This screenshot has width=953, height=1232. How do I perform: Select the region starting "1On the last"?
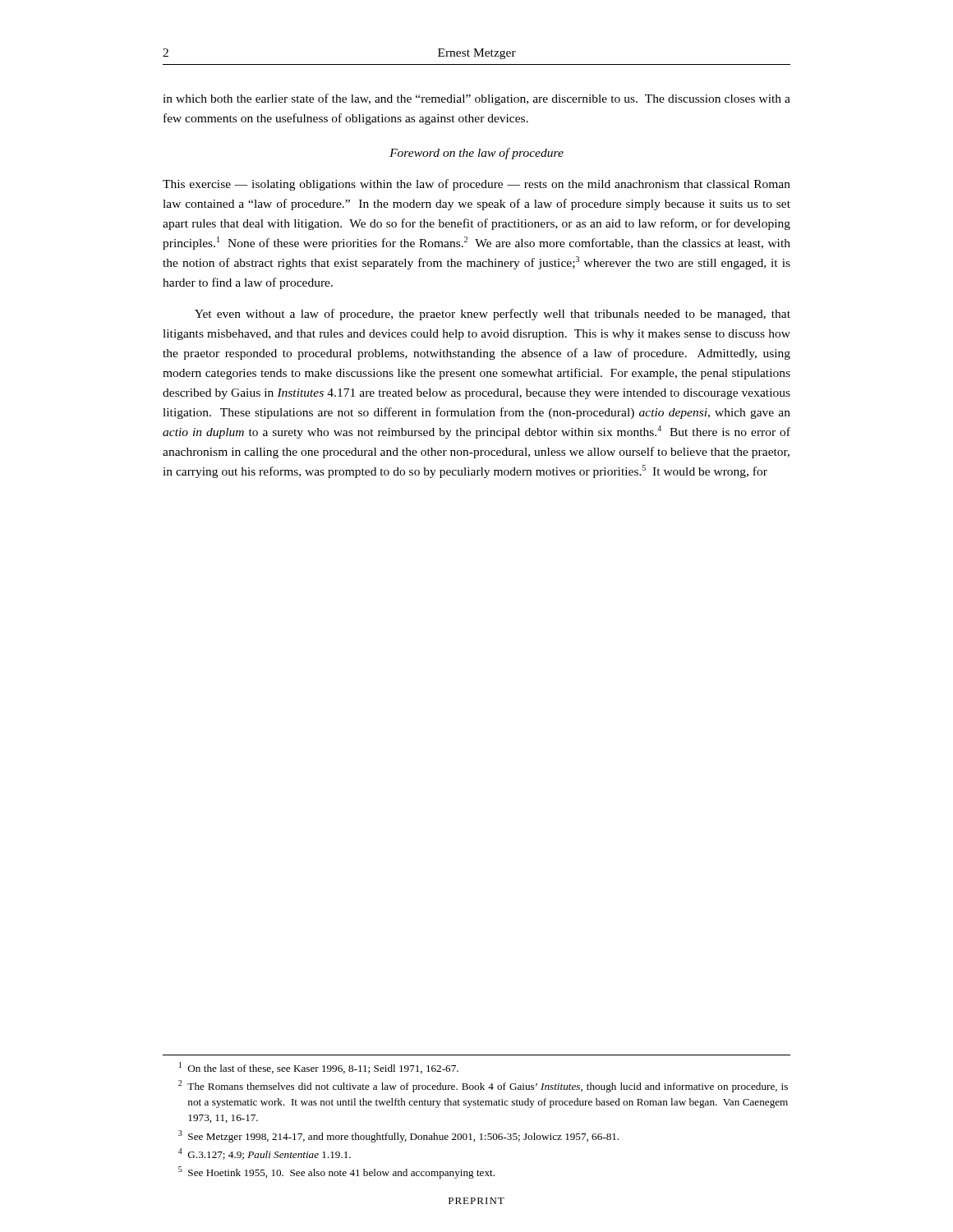[x=319, y=1068]
